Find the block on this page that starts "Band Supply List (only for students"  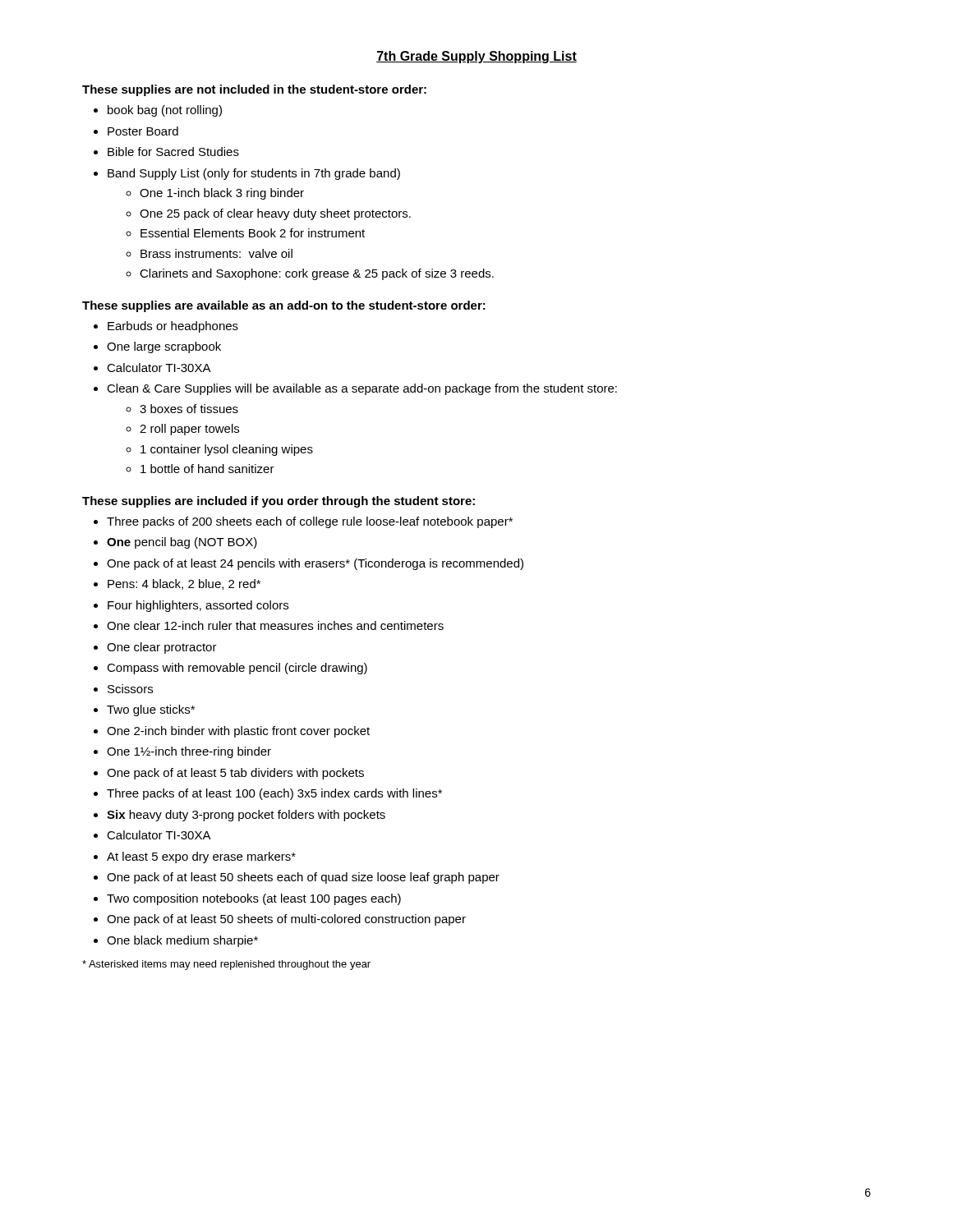click(x=254, y=174)
